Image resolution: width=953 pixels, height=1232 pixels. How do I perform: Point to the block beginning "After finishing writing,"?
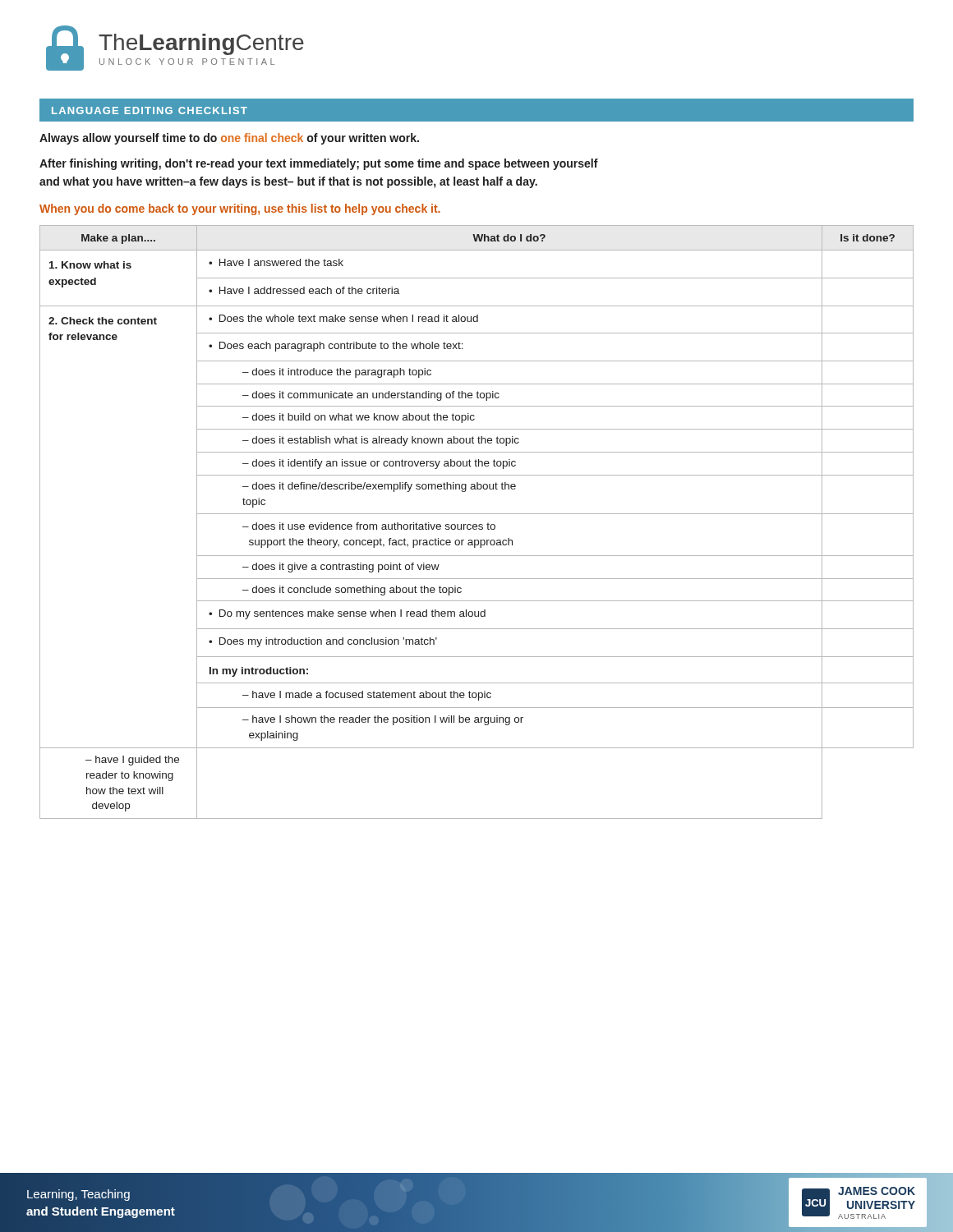coord(318,172)
